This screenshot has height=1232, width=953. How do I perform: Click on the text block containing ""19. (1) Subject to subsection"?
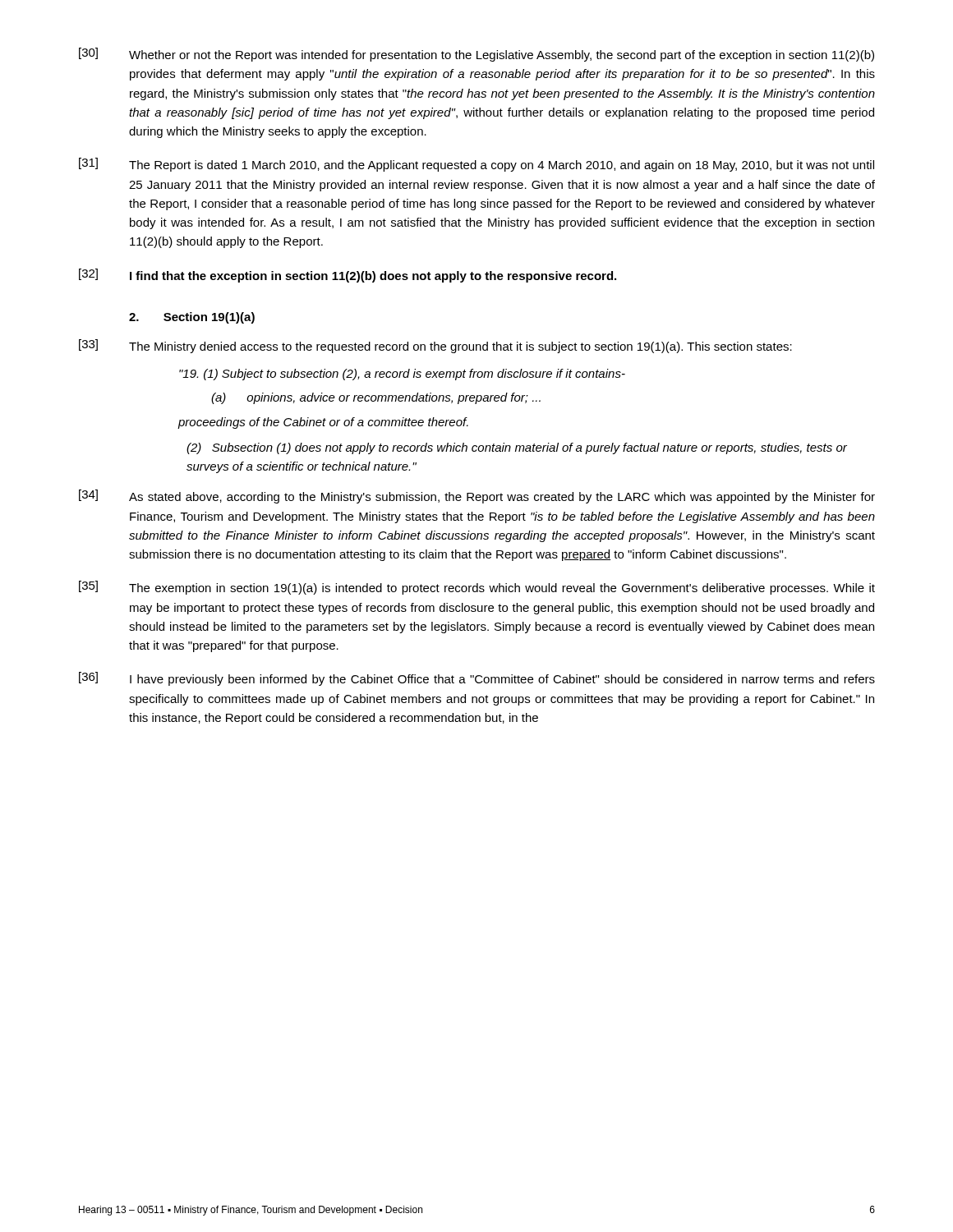[x=402, y=375]
